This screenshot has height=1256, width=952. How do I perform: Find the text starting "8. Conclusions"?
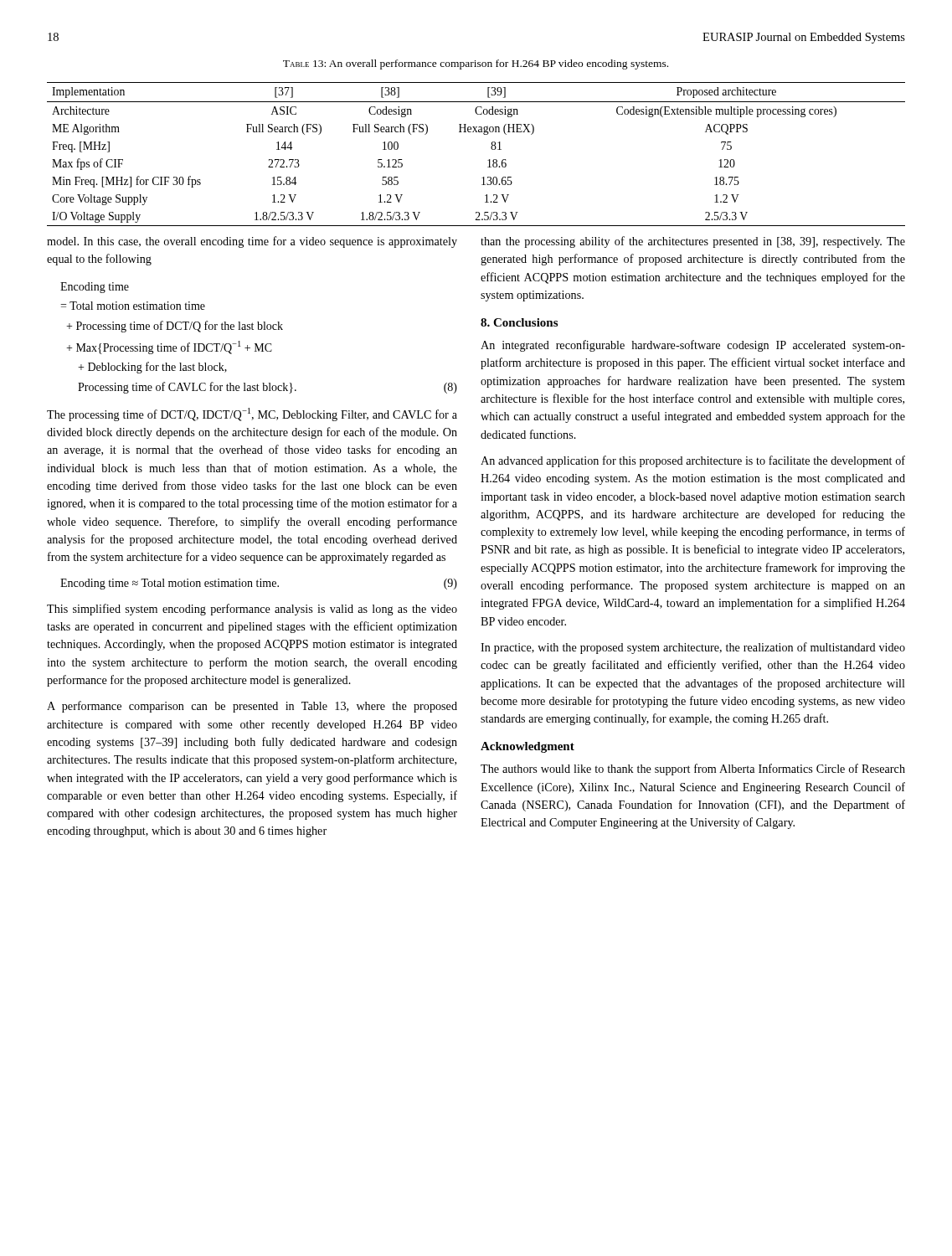[x=519, y=323]
